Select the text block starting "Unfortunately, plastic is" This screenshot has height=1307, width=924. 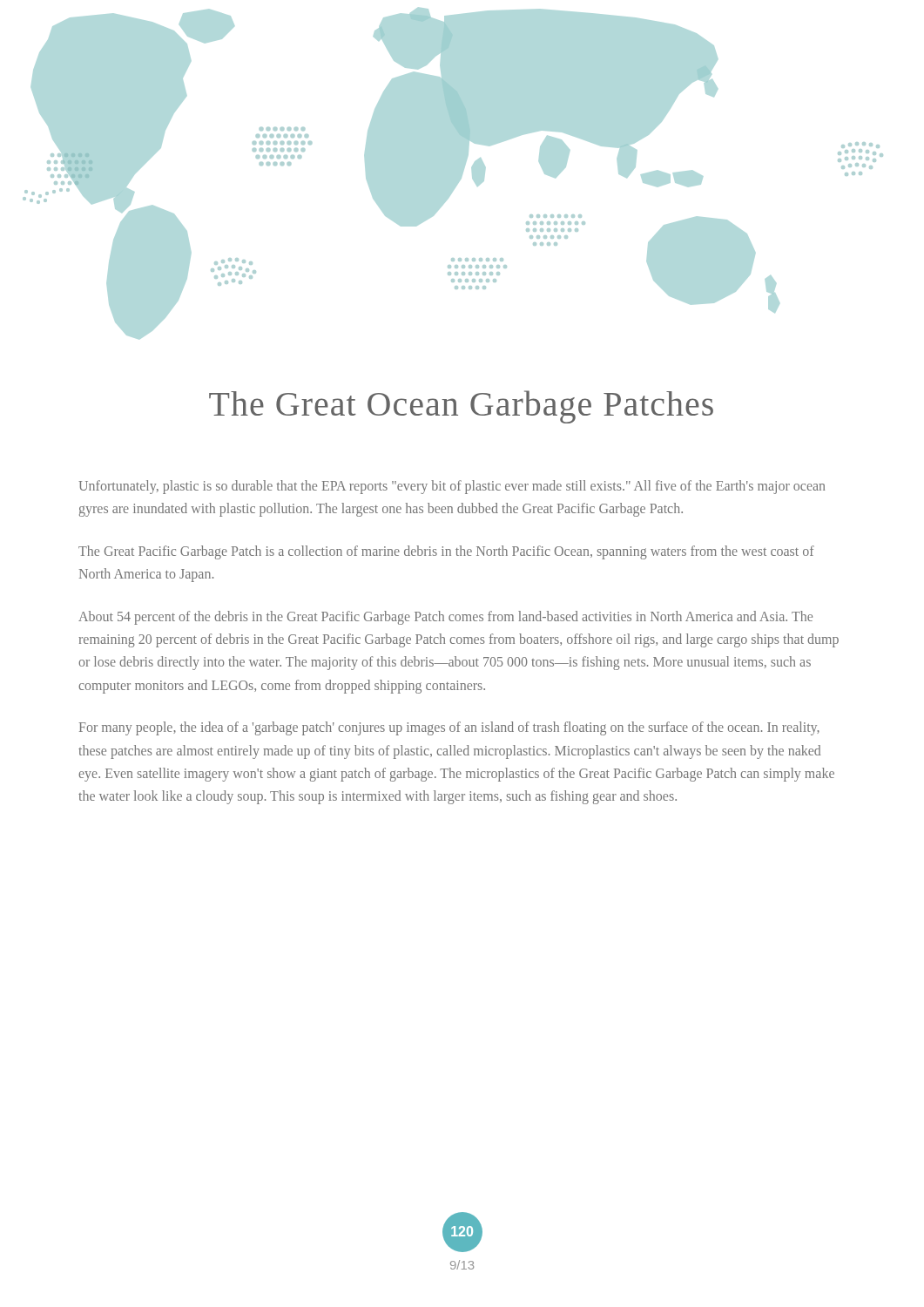(462, 498)
